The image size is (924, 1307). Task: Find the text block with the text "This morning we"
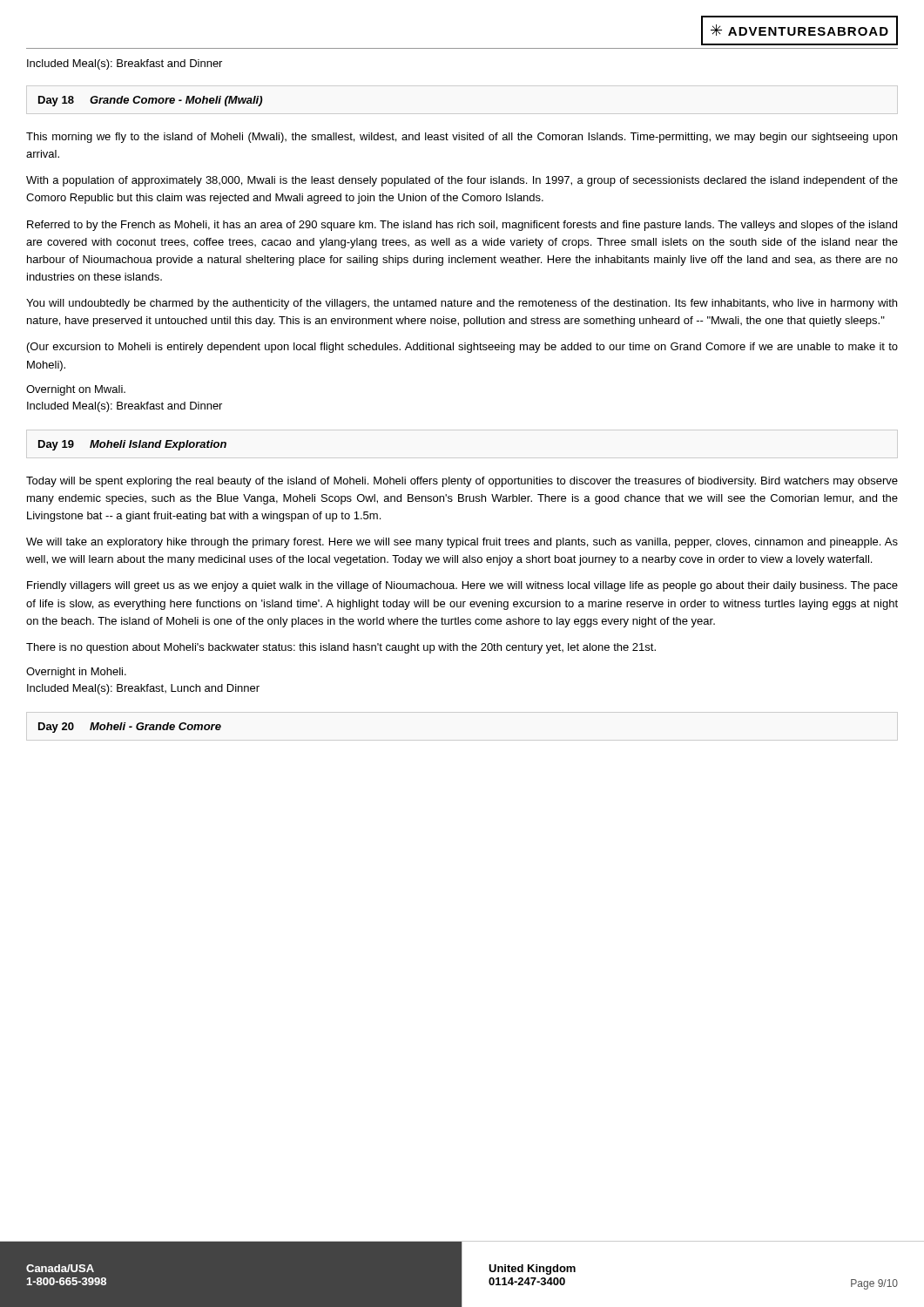click(462, 145)
